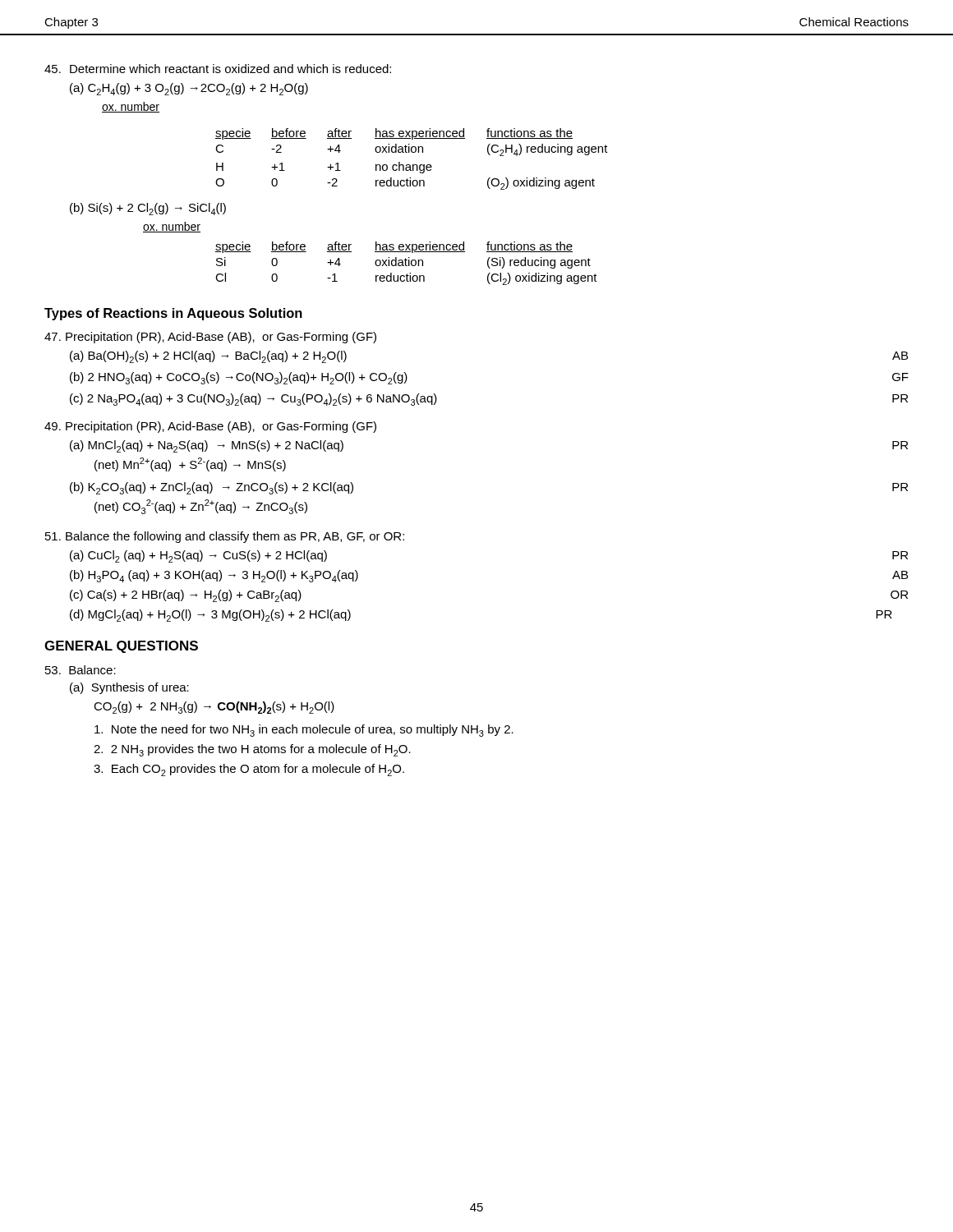The image size is (953, 1232).
Task: Find the text block that says "CO2(g) + 2 NH3(g)"
Action: pos(214,707)
